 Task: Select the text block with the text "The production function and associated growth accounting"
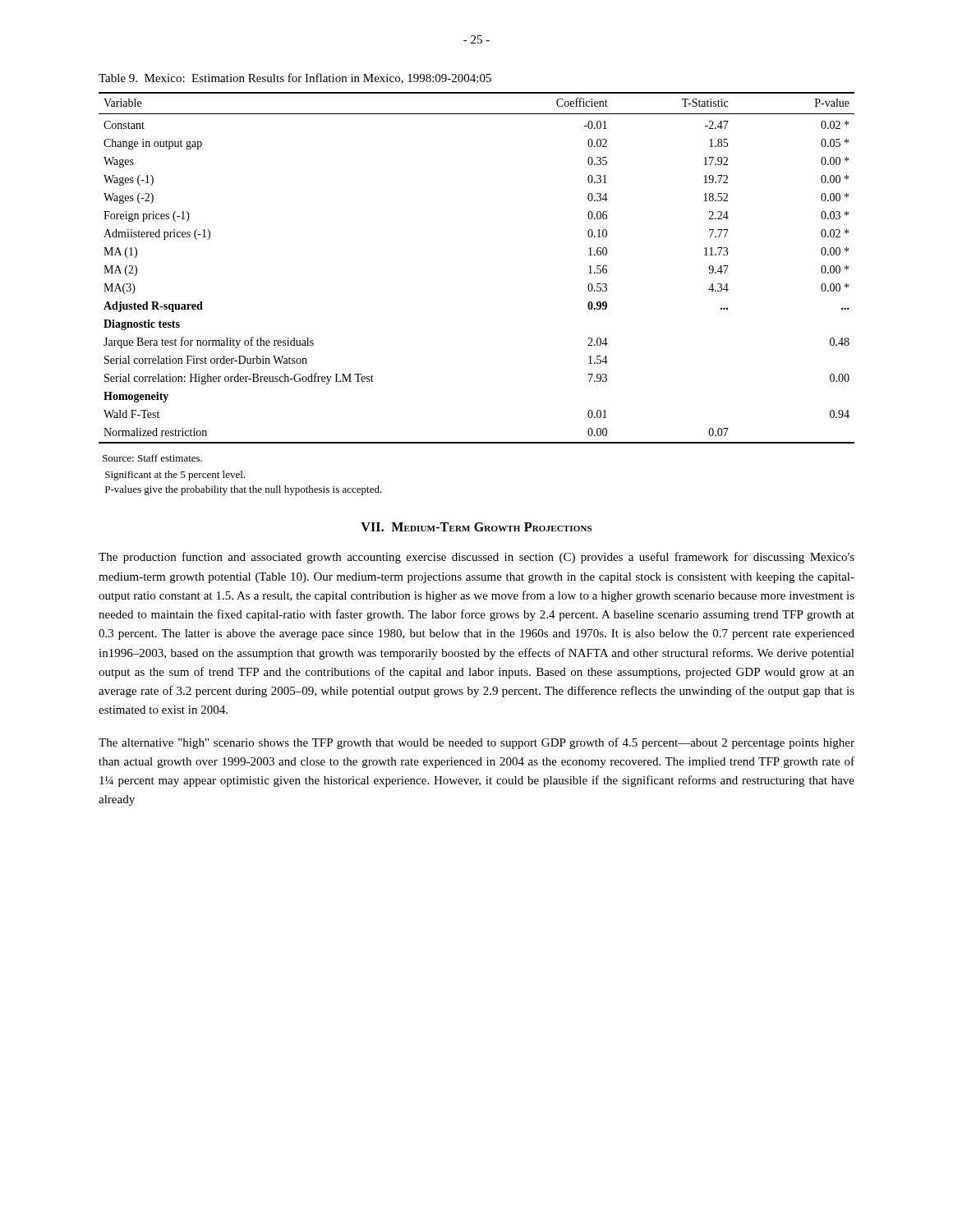point(476,634)
